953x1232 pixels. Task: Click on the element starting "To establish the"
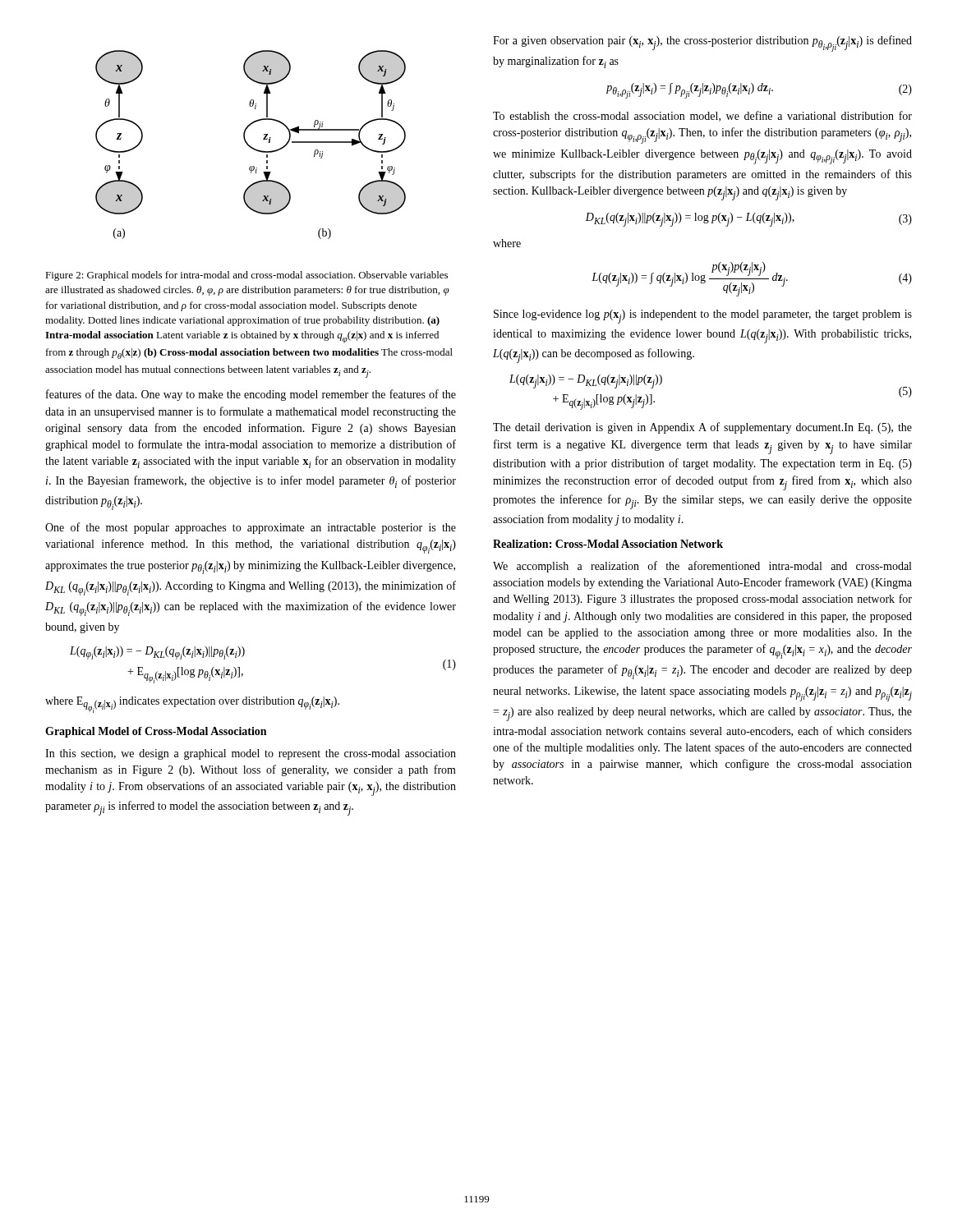[x=702, y=156]
